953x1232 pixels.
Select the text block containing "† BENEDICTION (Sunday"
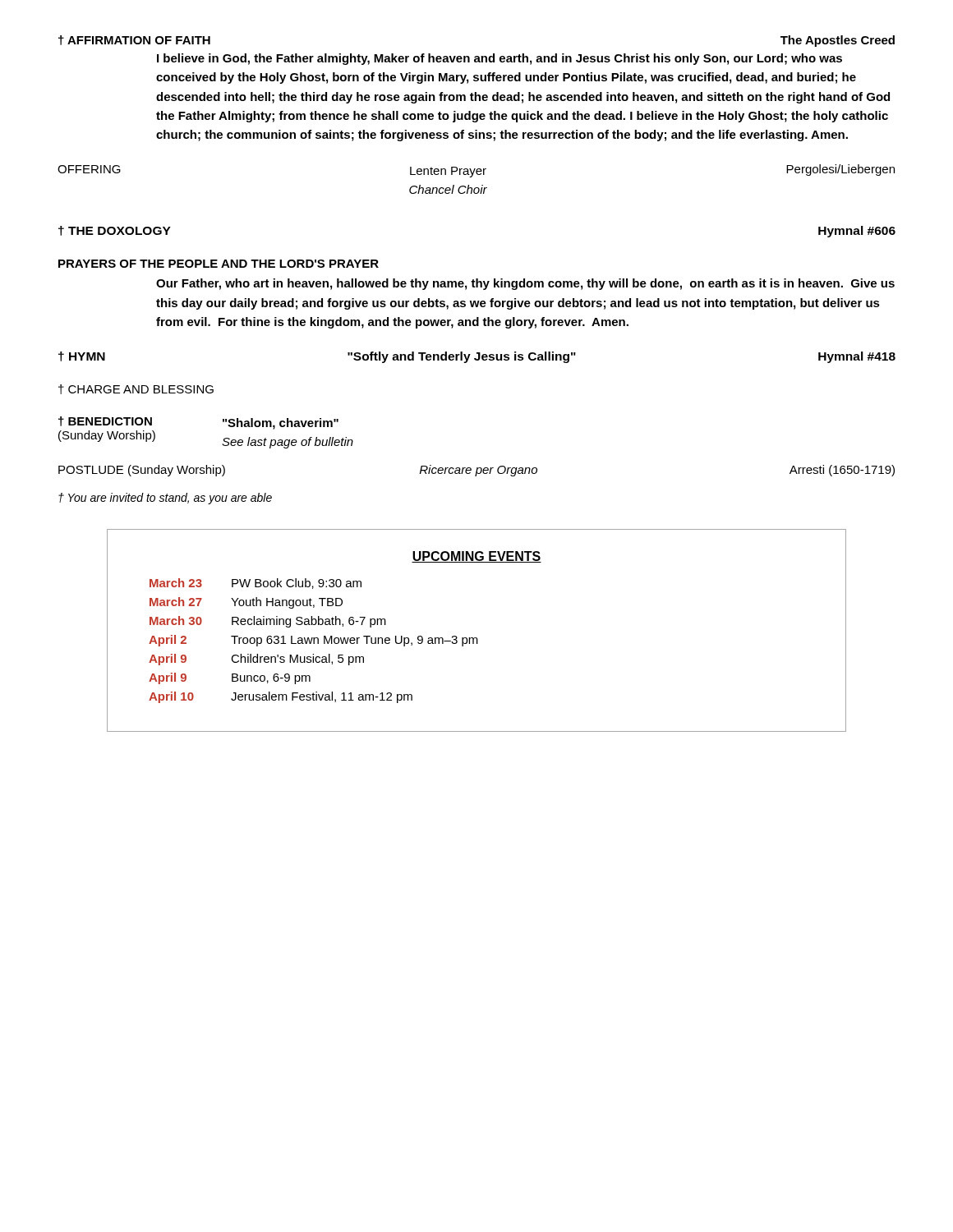(x=117, y=432)
